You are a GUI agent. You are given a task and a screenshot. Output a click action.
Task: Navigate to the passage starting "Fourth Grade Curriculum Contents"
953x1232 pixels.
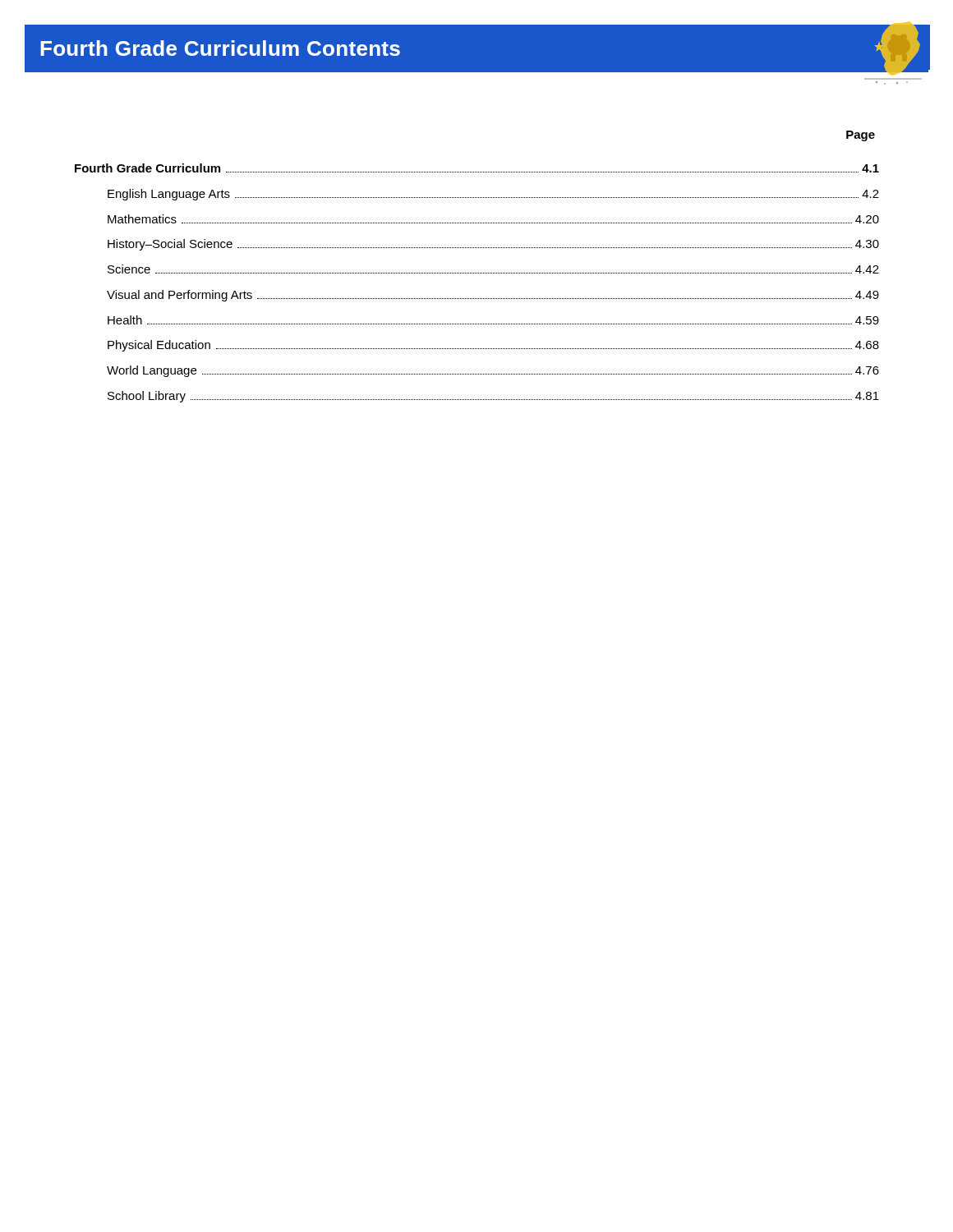(x=220, y=48)
